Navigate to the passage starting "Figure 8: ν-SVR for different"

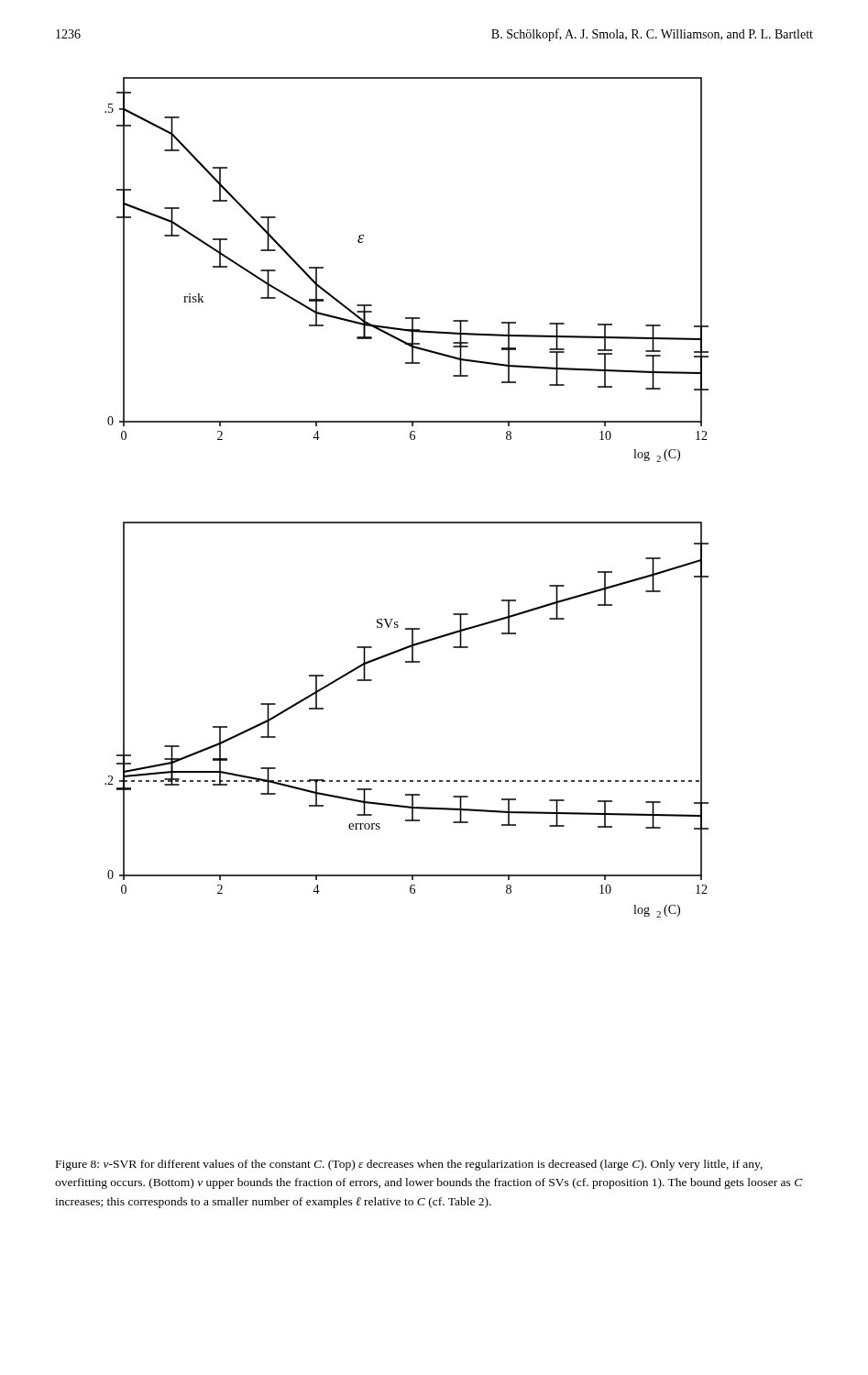pyautogui.click(x=429, y=1182)
